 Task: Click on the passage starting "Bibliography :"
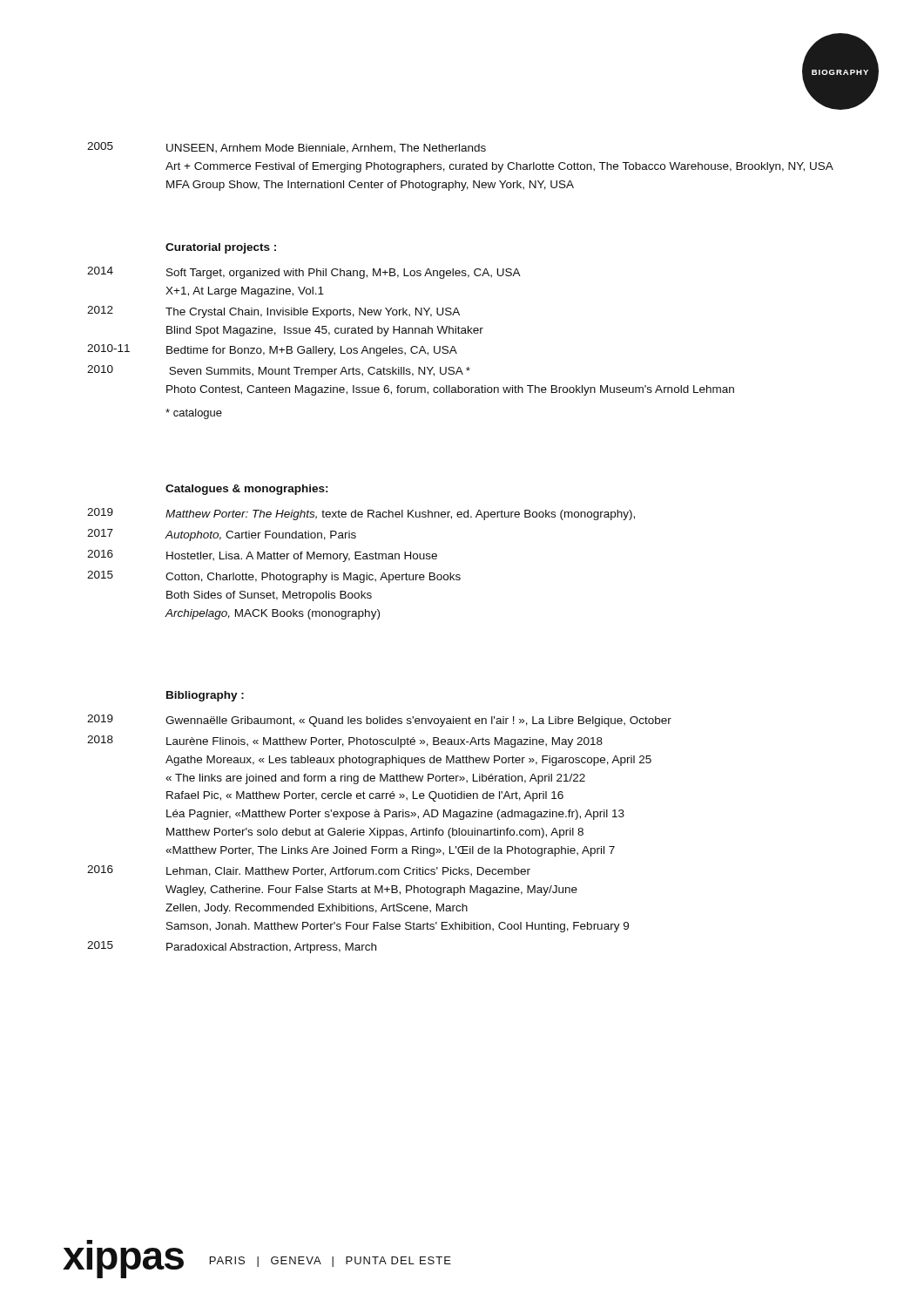click(x=205, y=695)
